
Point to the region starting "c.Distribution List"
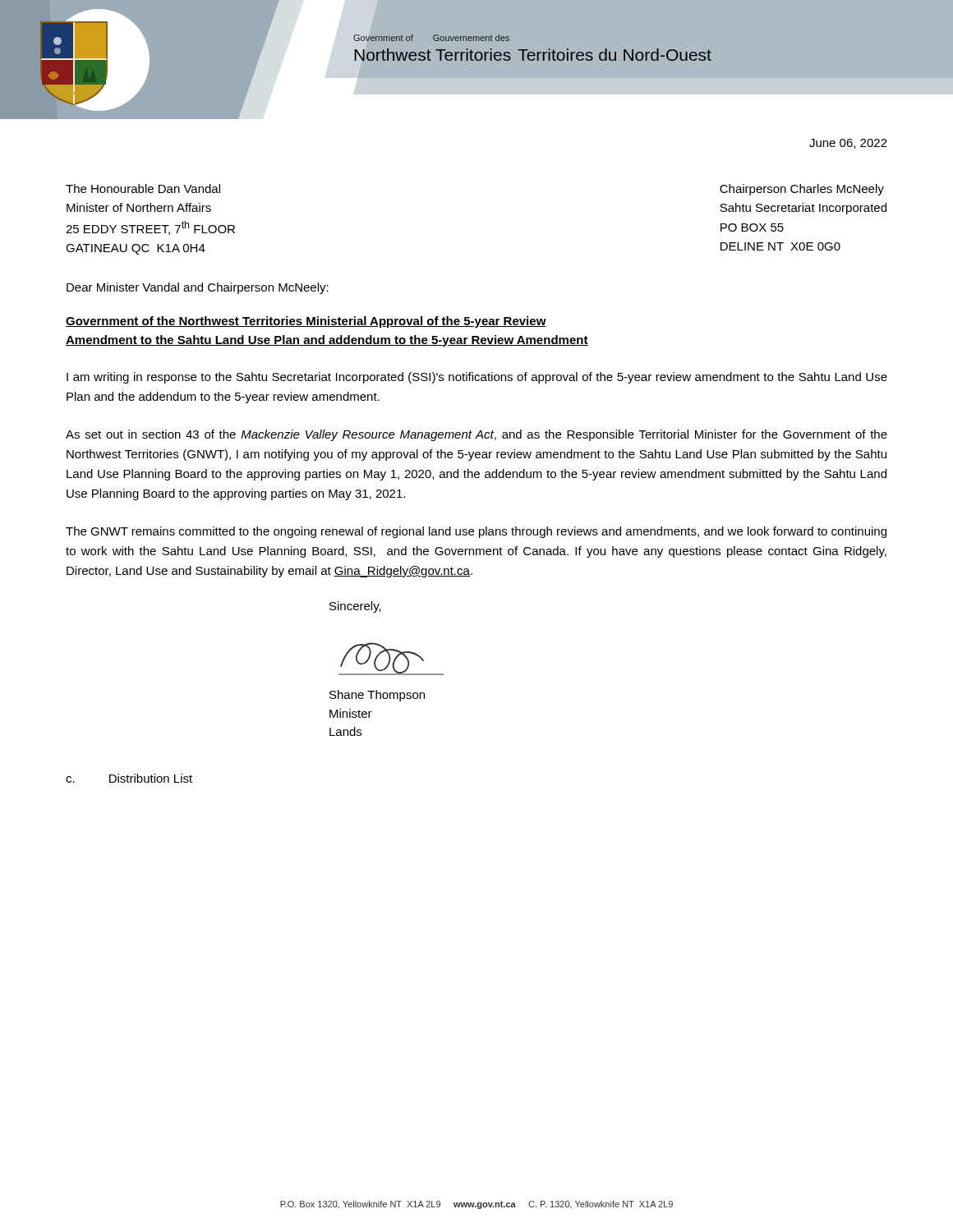[129, 778]
